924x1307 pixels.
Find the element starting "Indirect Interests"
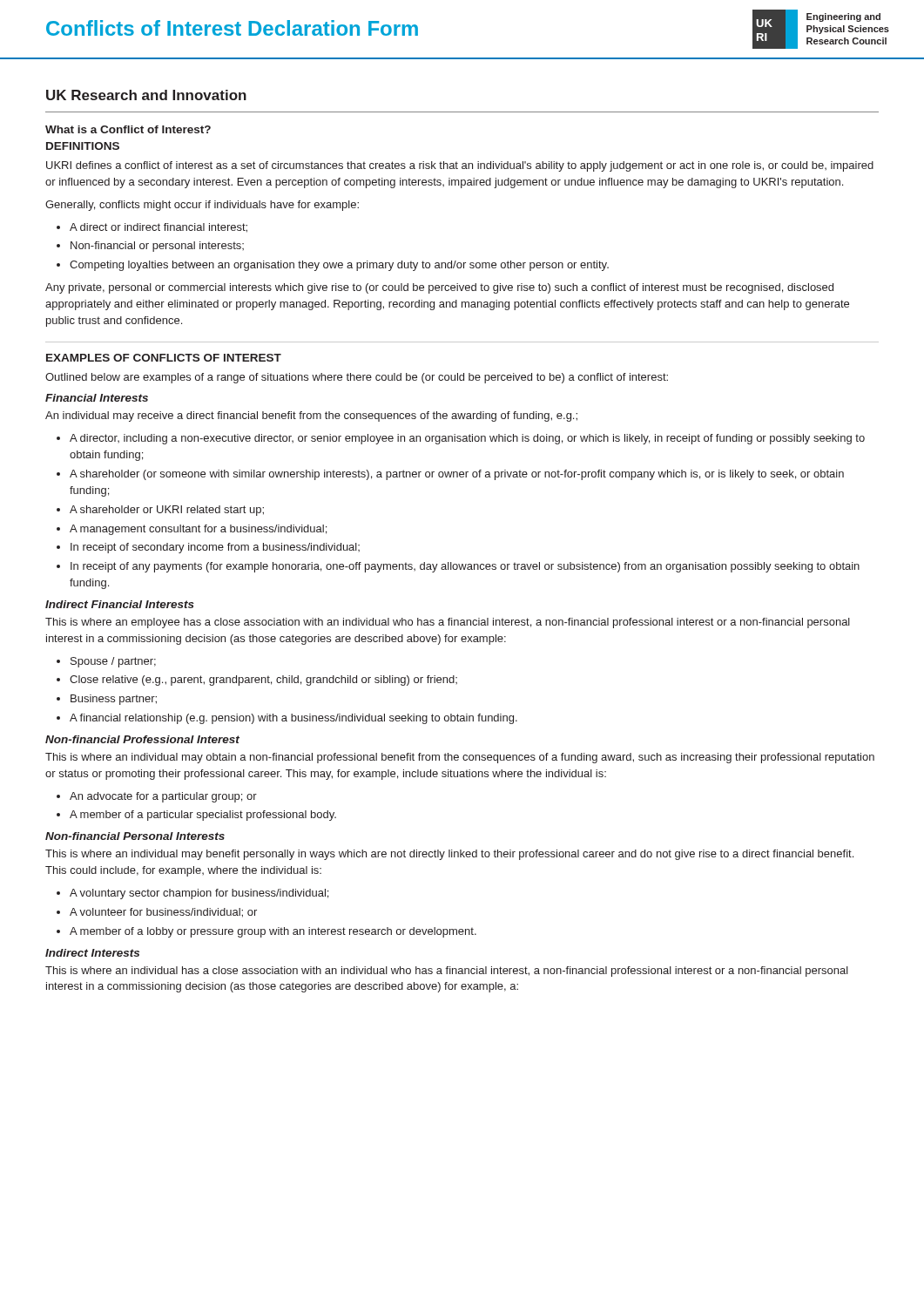click(x=93, y=952)
